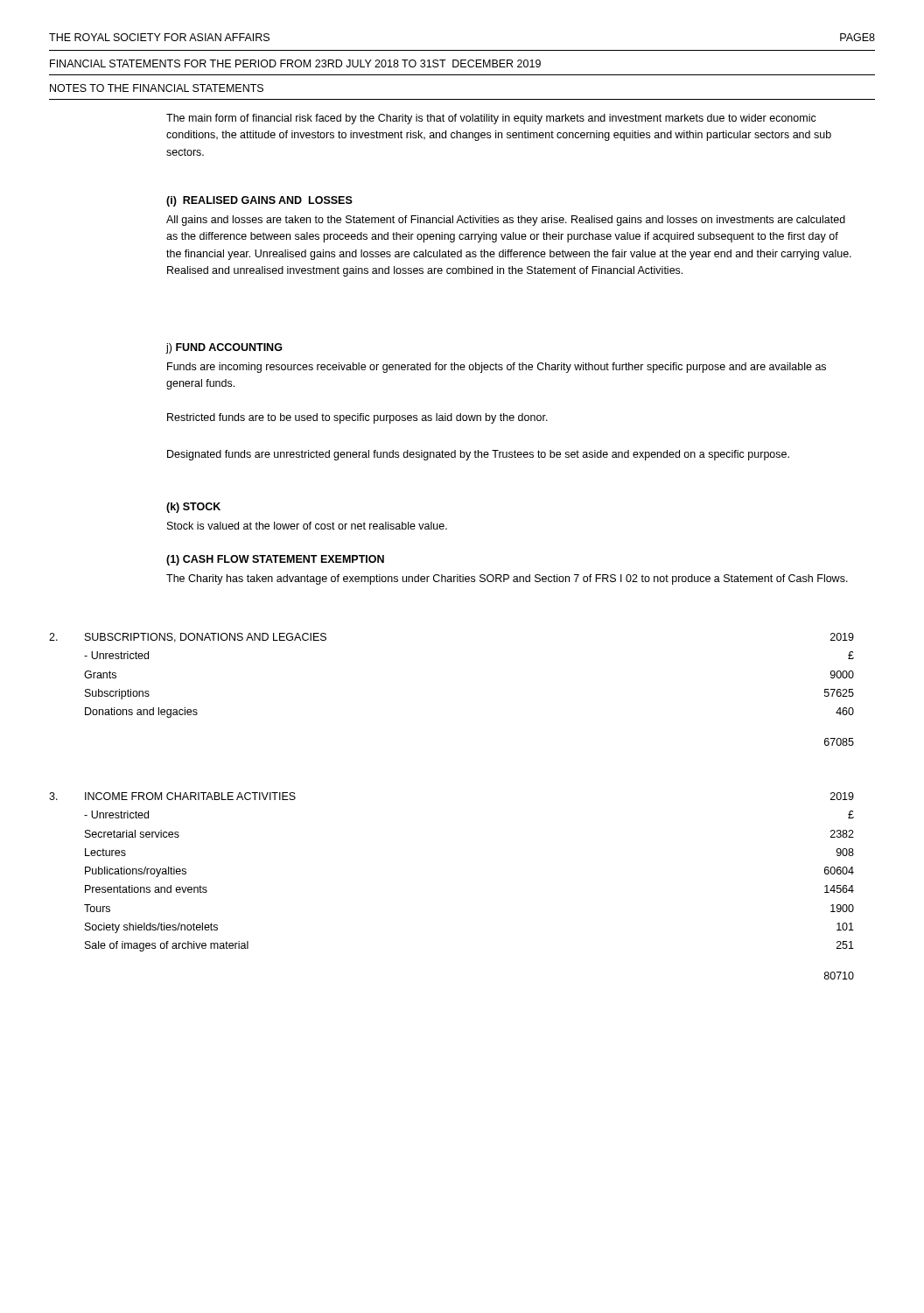Find the block on this page that starts "Funds are incoming resources receivable"
The height and width of the screenshot is (1313, 924).
click(496, 375)
